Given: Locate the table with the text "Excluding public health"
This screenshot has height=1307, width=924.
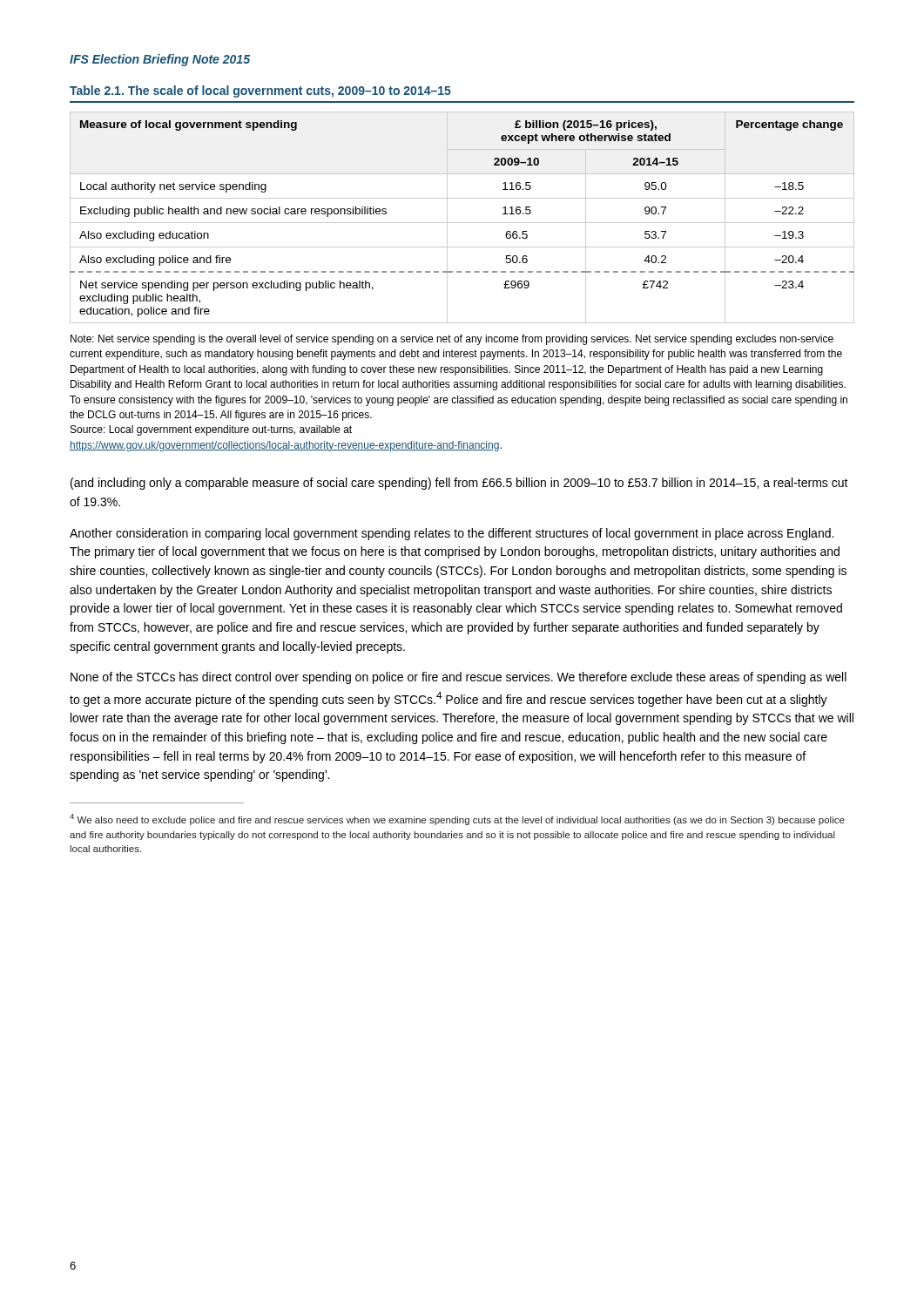Looking at the screenshot, I should coord(462,217).
